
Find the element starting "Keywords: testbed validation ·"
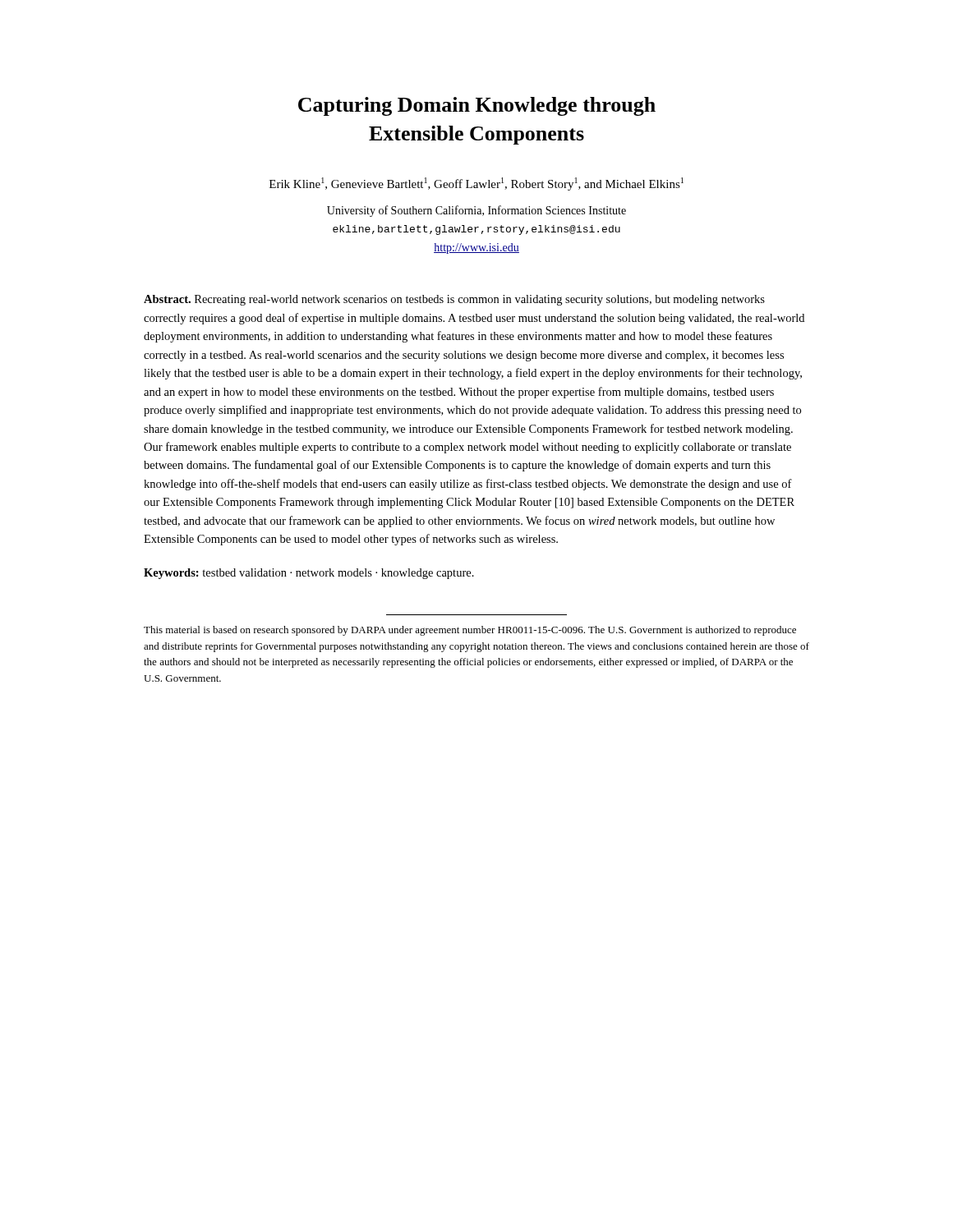pos(309,572)
